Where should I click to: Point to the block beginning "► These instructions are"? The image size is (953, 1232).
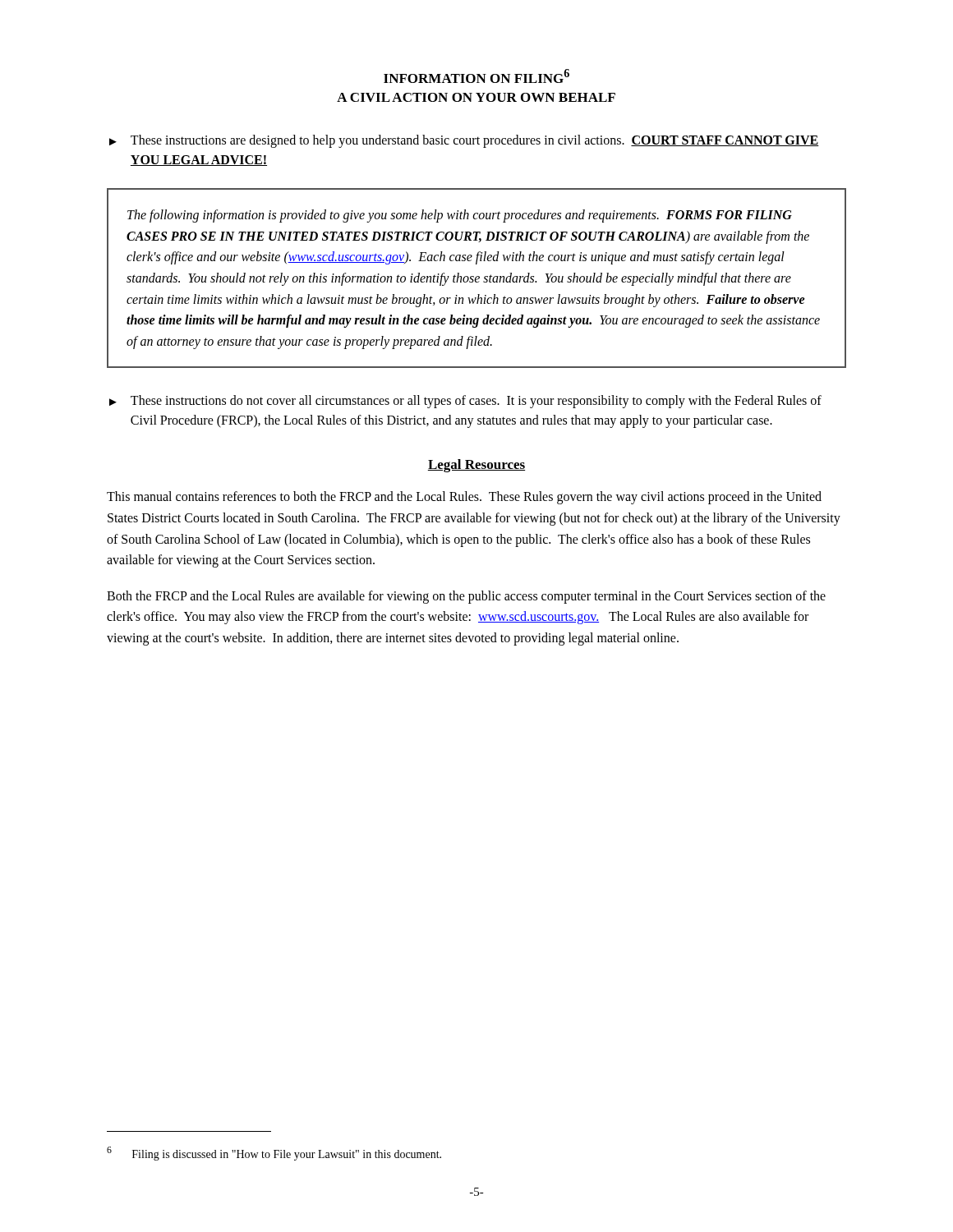[x=476, y=151]
